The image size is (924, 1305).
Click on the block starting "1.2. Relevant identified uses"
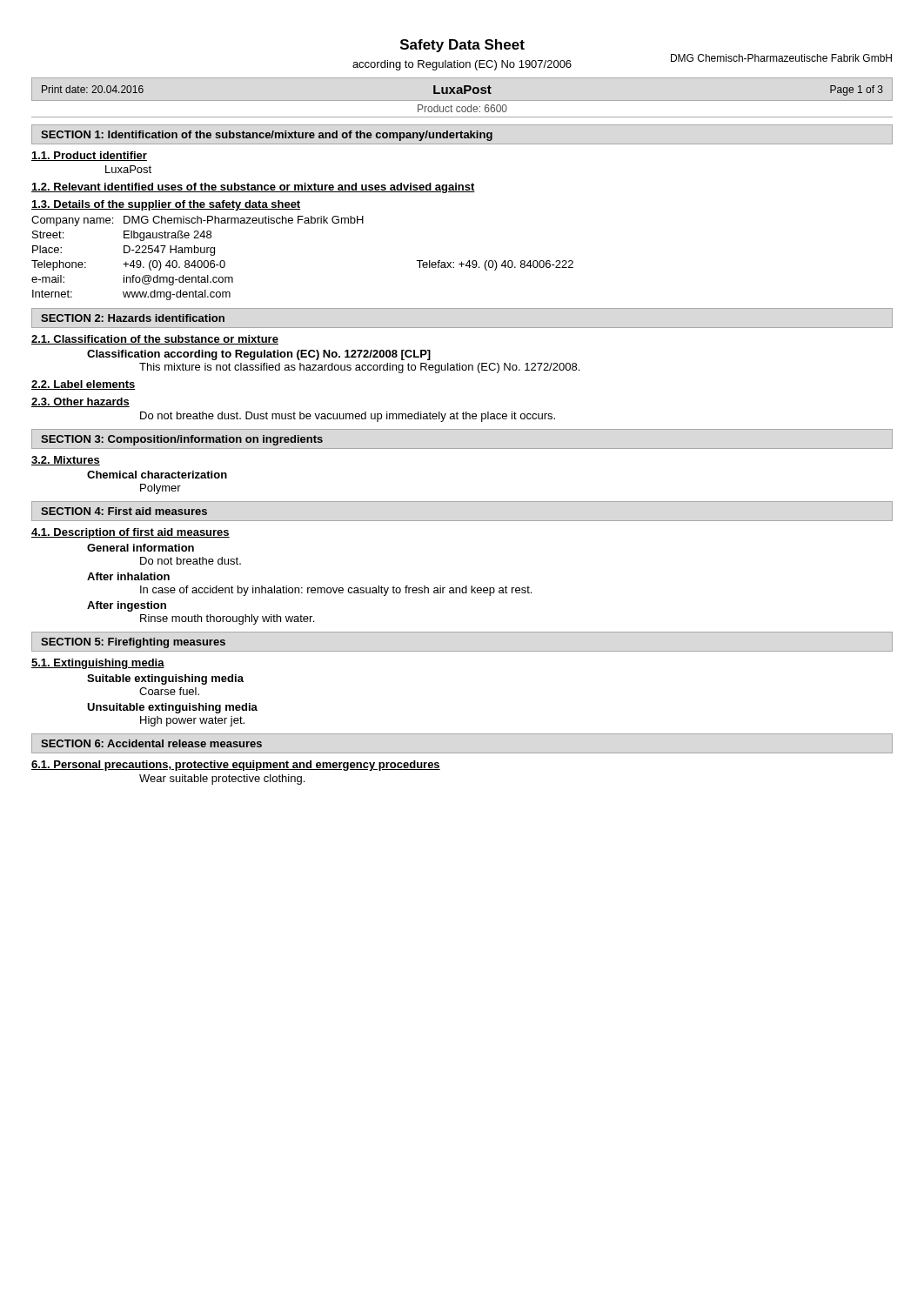click(253, 187)
